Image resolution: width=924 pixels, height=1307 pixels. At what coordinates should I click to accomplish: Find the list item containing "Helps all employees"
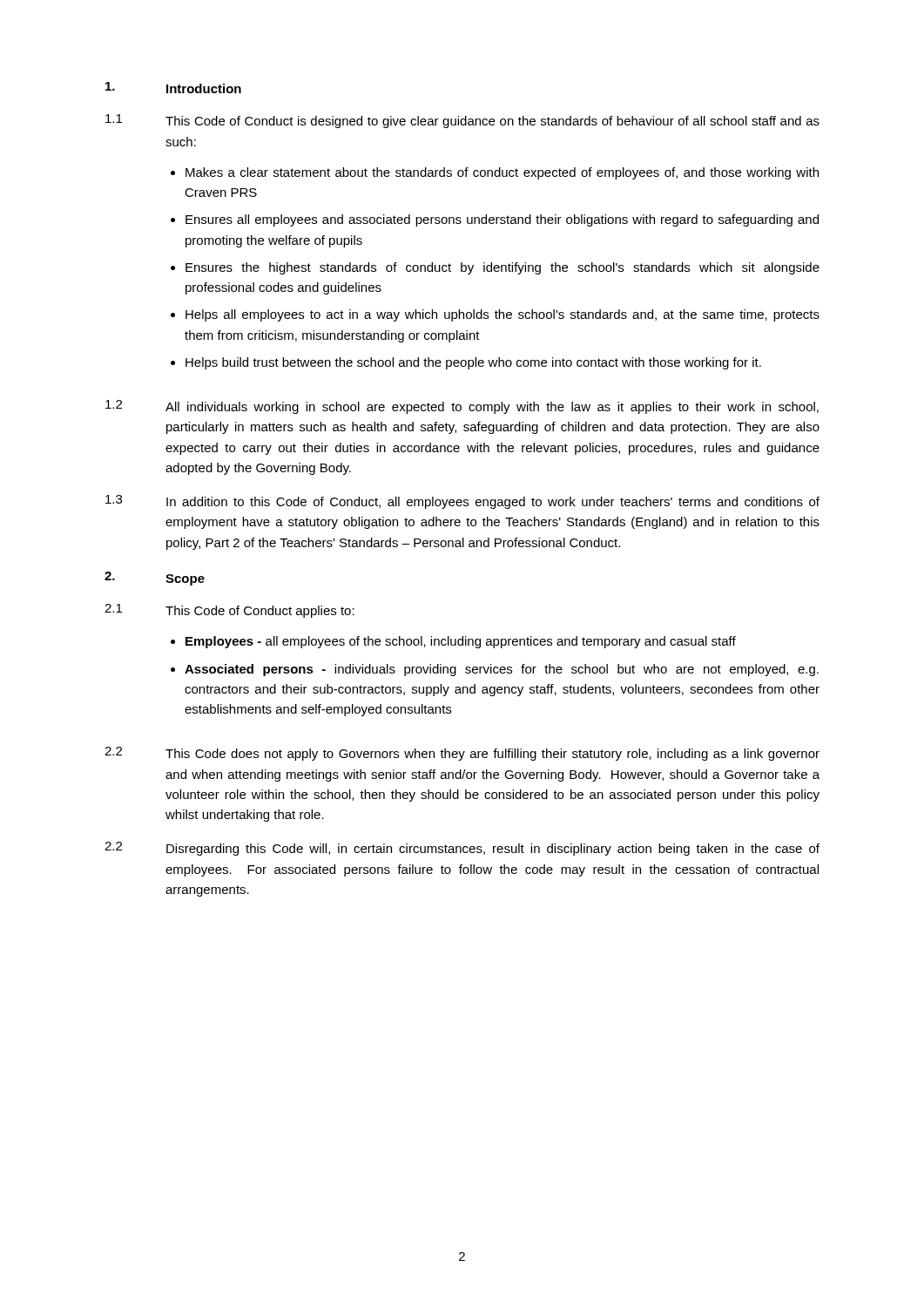(502, 324)
